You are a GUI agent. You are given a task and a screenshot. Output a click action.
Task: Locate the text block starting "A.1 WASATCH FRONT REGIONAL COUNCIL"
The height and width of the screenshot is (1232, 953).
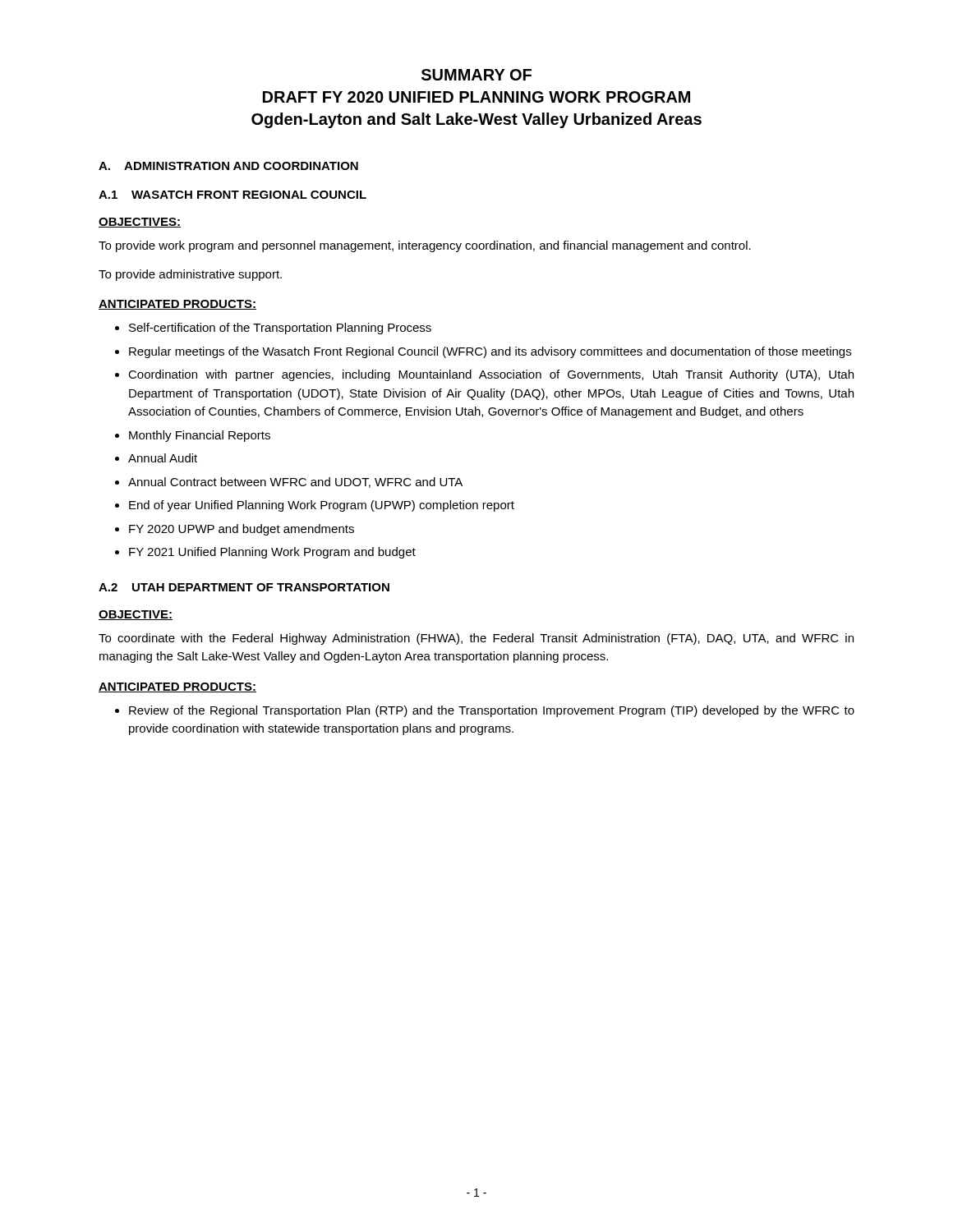point(233,194)
